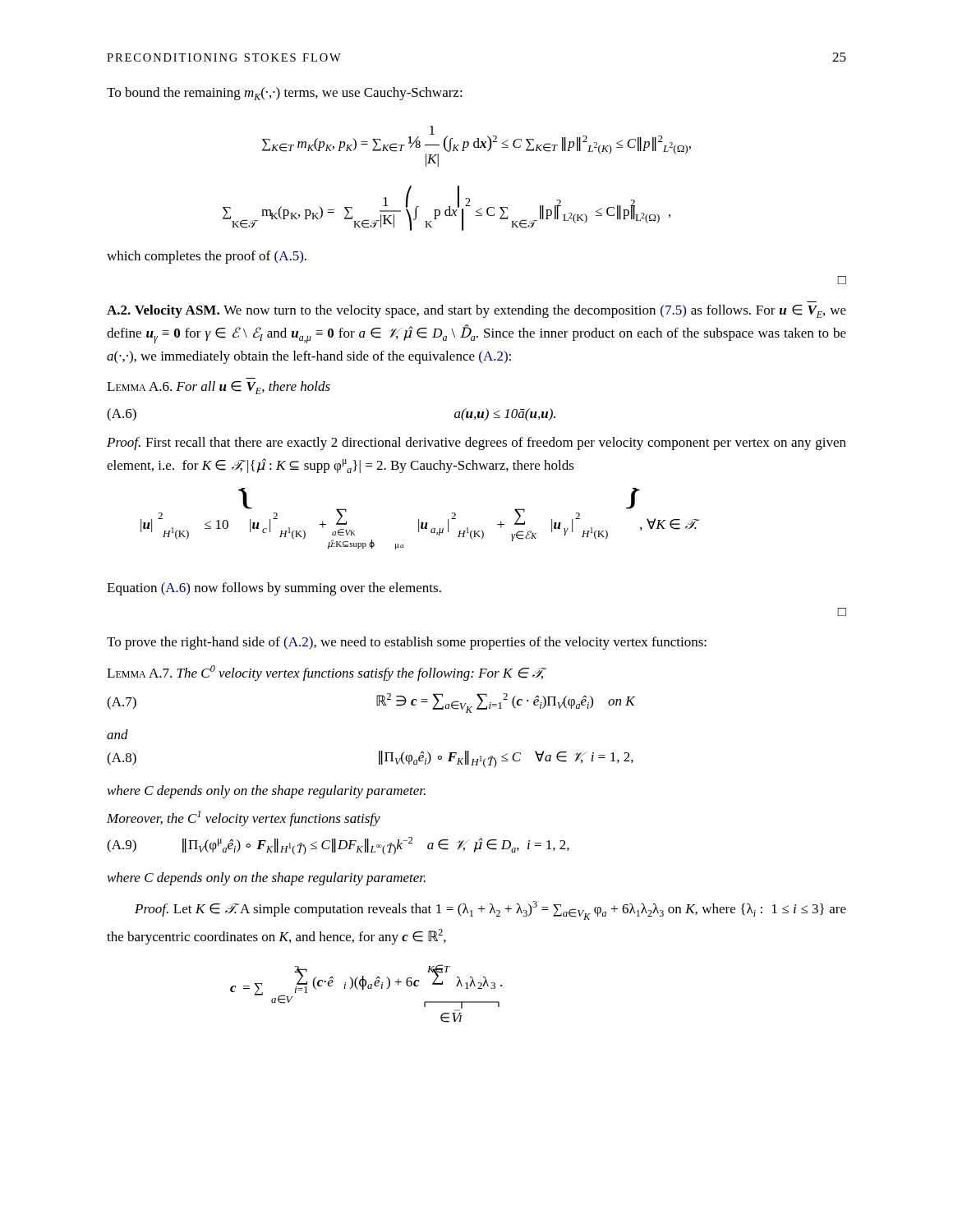Select the region starting "(A.7) ℝ2 ∋"

(x=476, y=702)
